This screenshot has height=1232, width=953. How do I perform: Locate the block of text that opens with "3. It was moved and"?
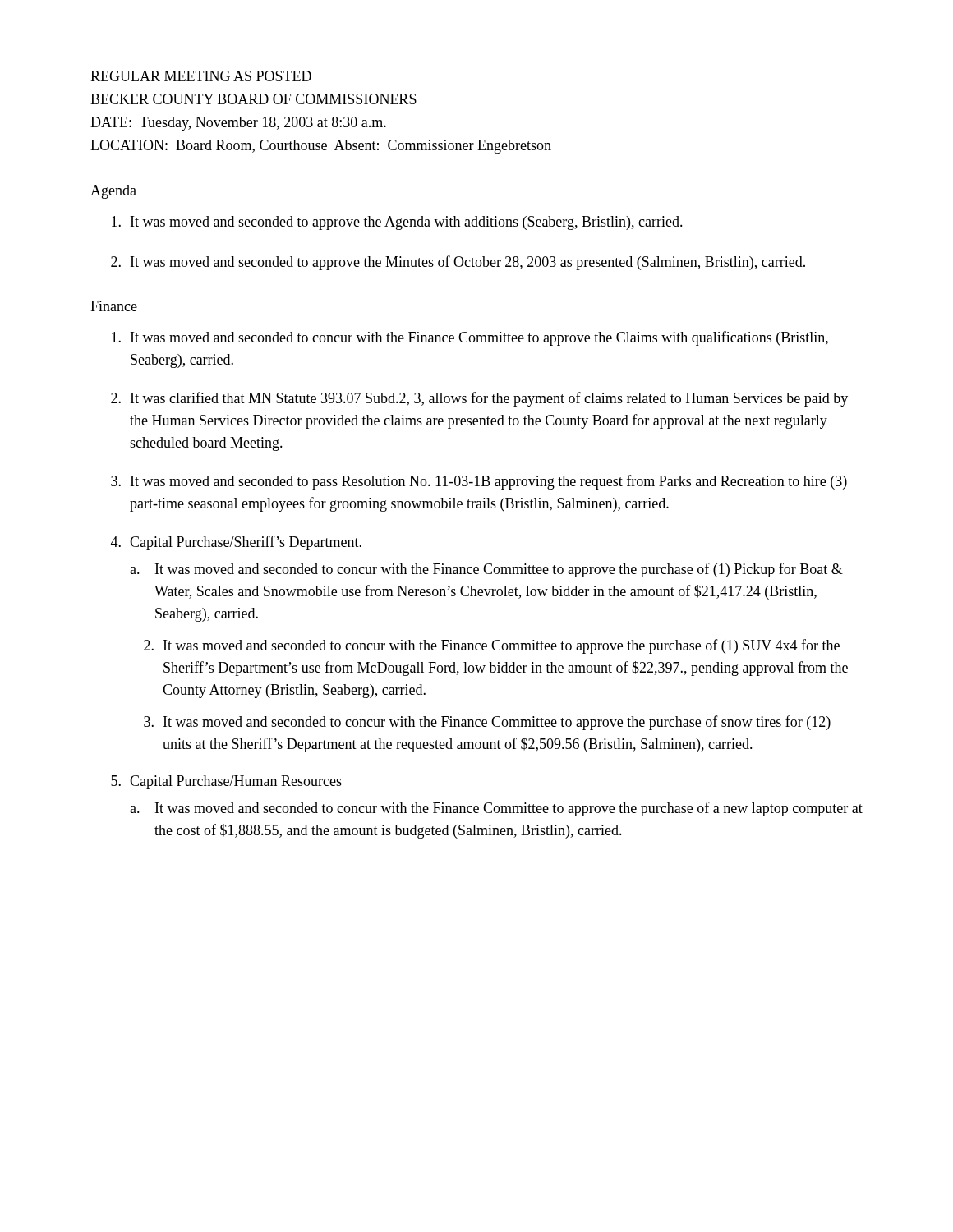click(x=476, y=492)
